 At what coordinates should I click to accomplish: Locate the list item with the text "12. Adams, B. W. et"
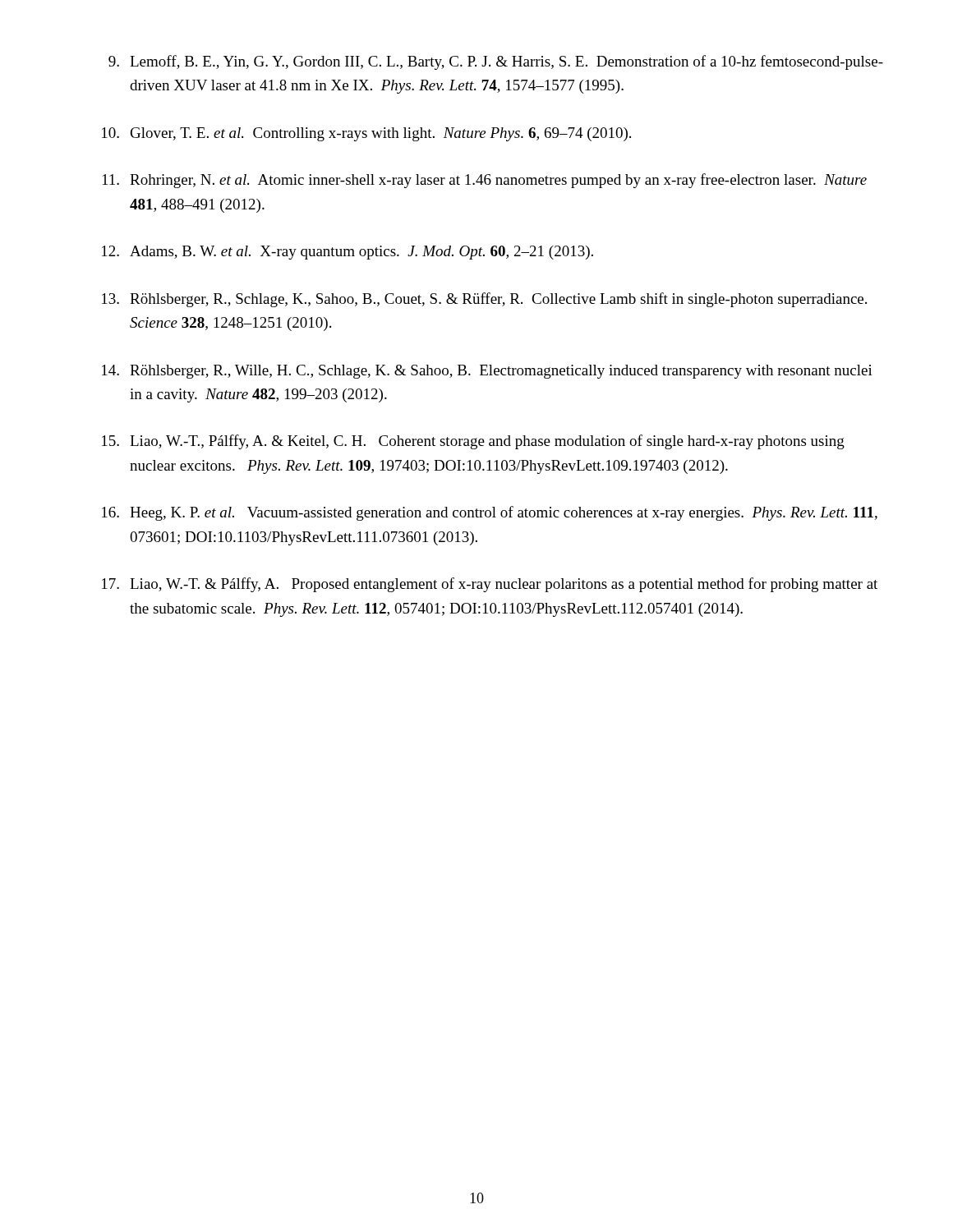tap(485, 251)
